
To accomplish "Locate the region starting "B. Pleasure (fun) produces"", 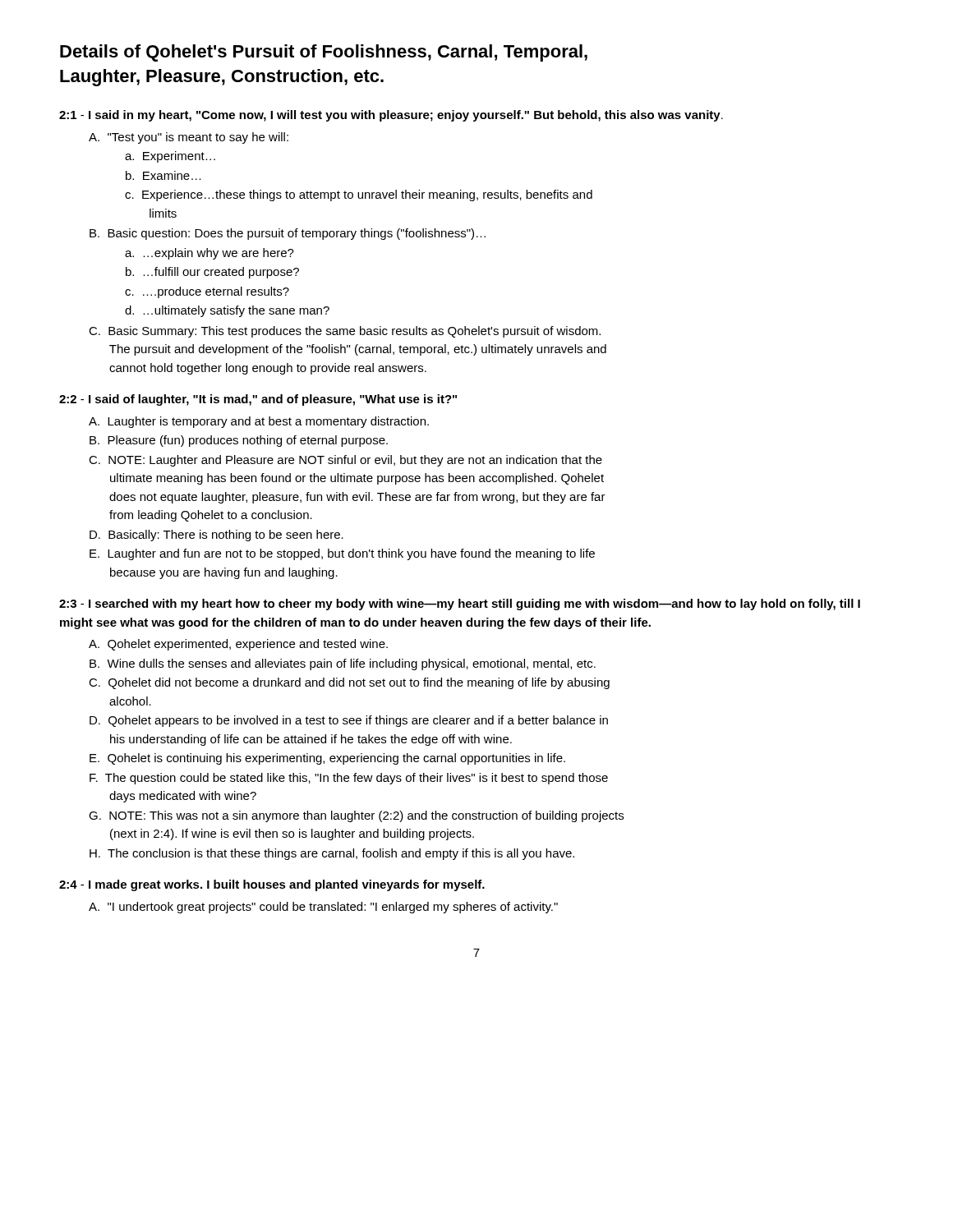I will [239, 440].
